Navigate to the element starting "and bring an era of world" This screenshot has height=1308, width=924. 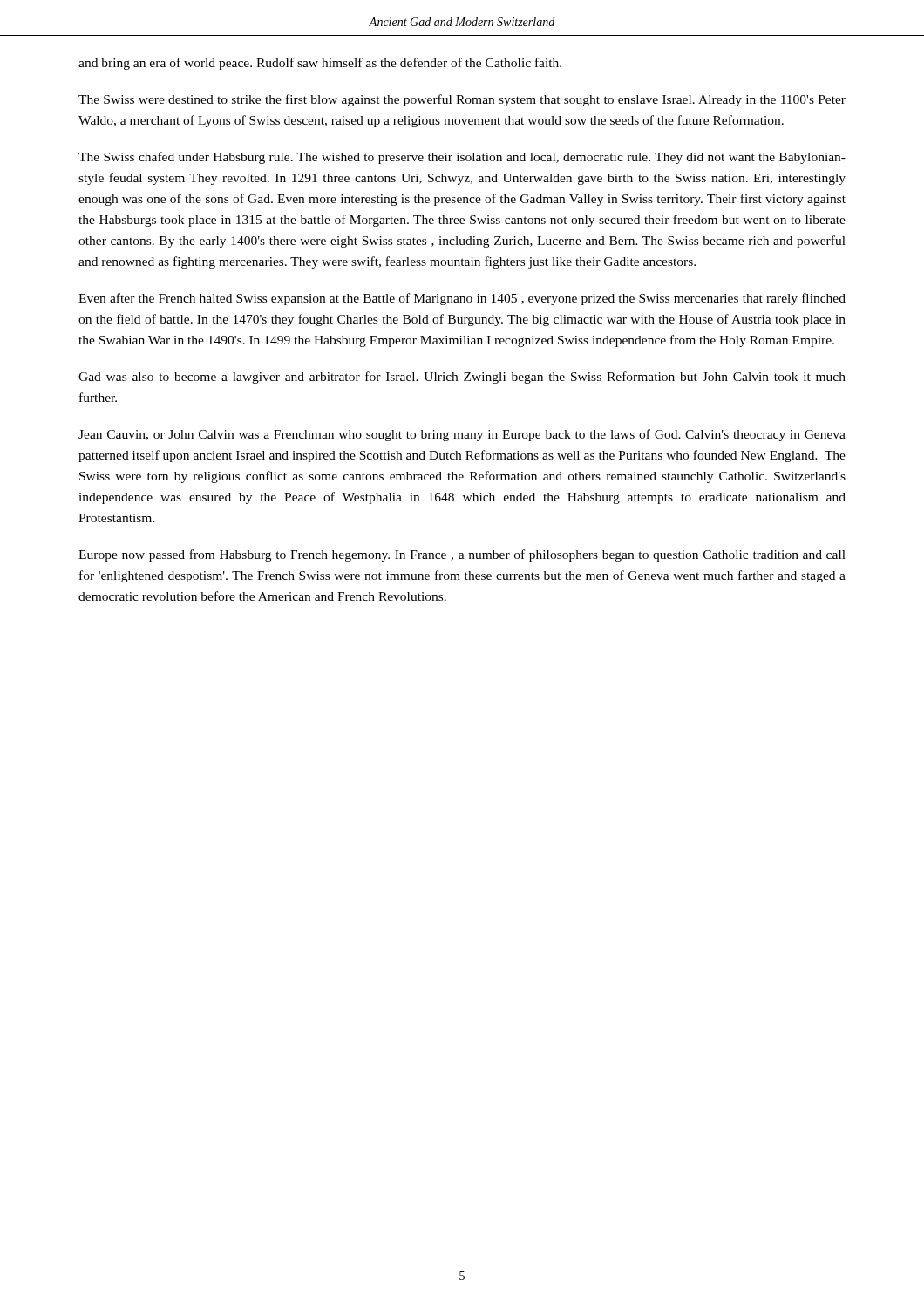tap(320, 62)
